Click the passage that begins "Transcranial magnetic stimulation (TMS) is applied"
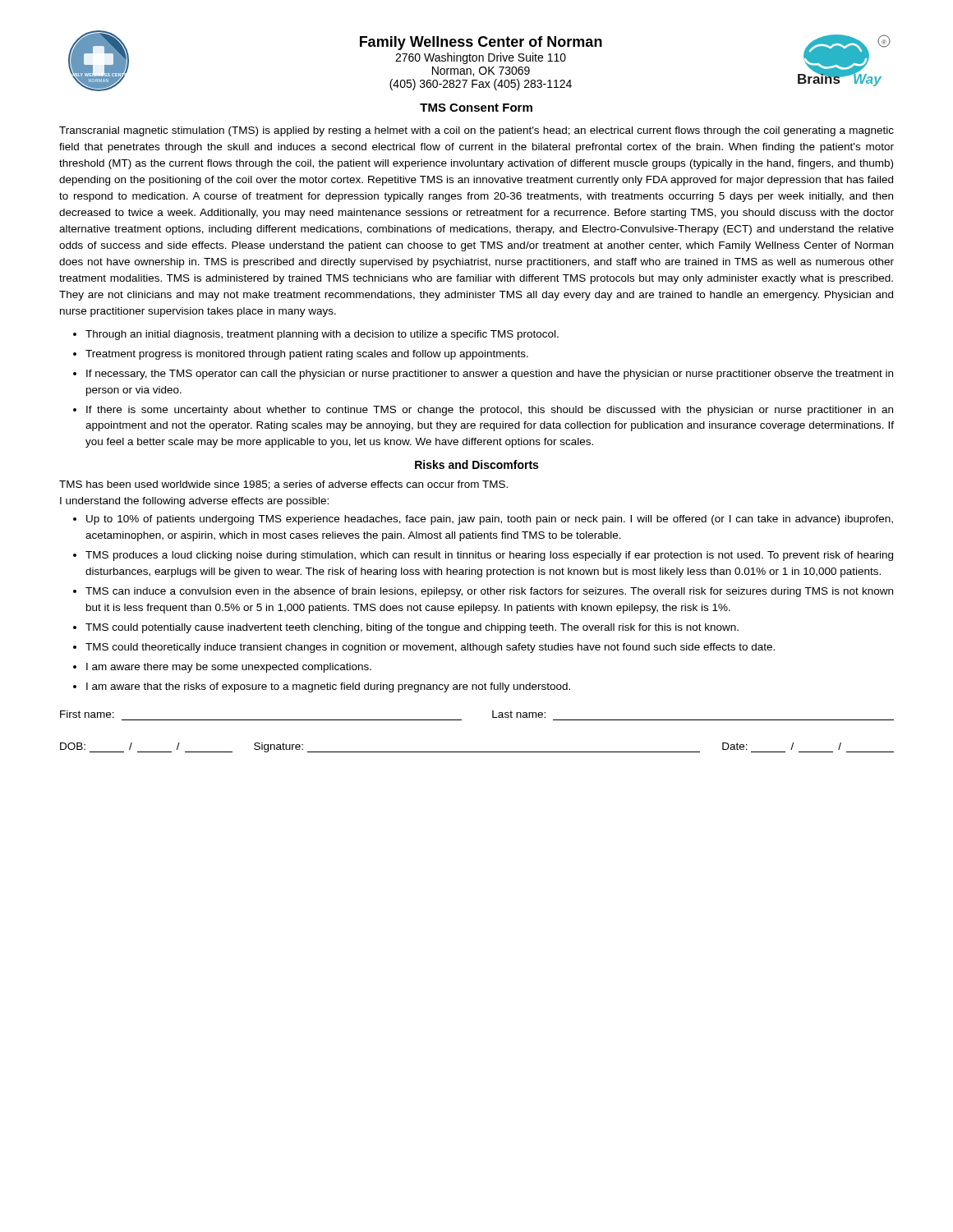The width and height of the screenshot is (953, 1232). pyautogui.click(x=476, y=220)
